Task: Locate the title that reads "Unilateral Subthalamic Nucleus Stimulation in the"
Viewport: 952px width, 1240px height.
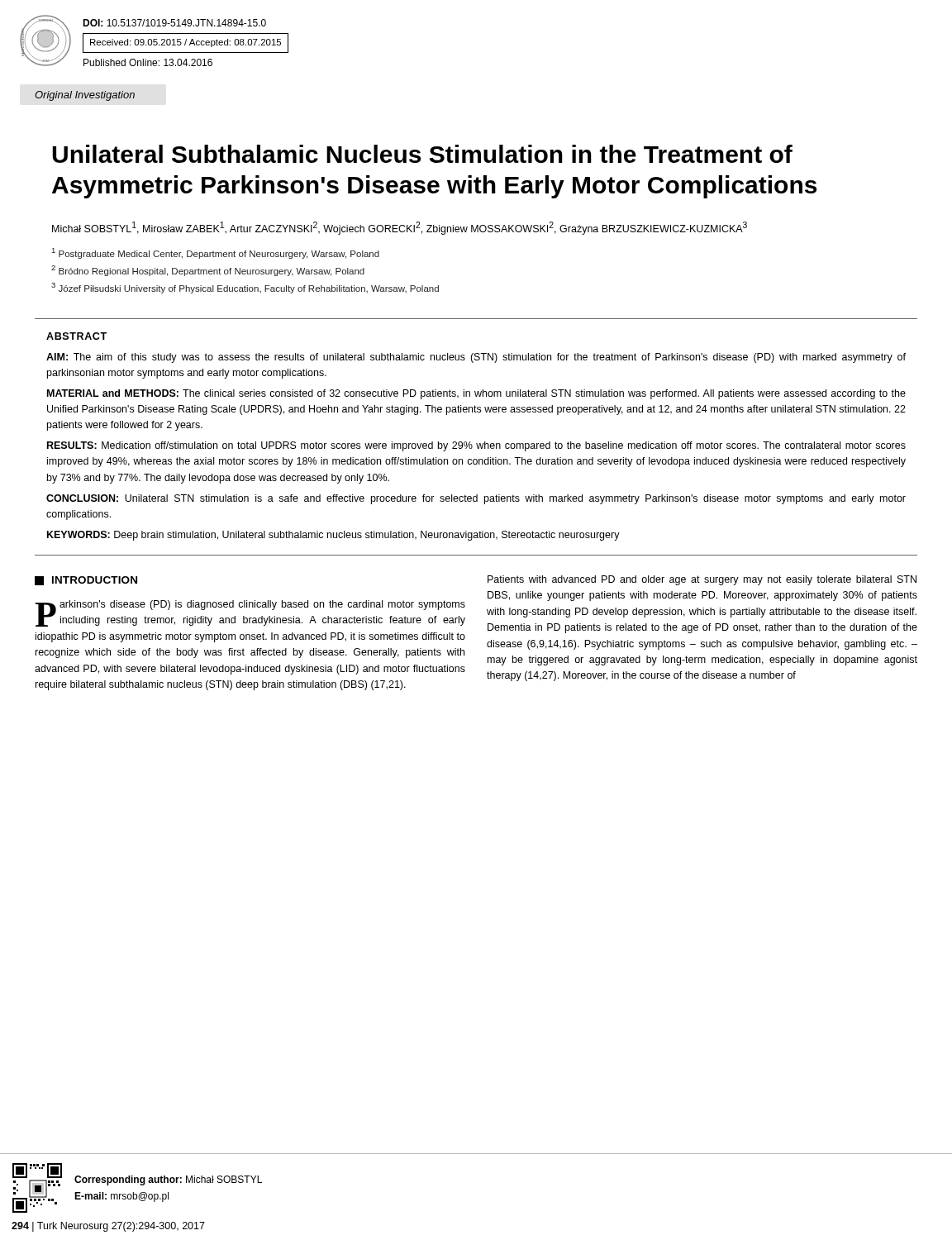Action: click(434, 170)
